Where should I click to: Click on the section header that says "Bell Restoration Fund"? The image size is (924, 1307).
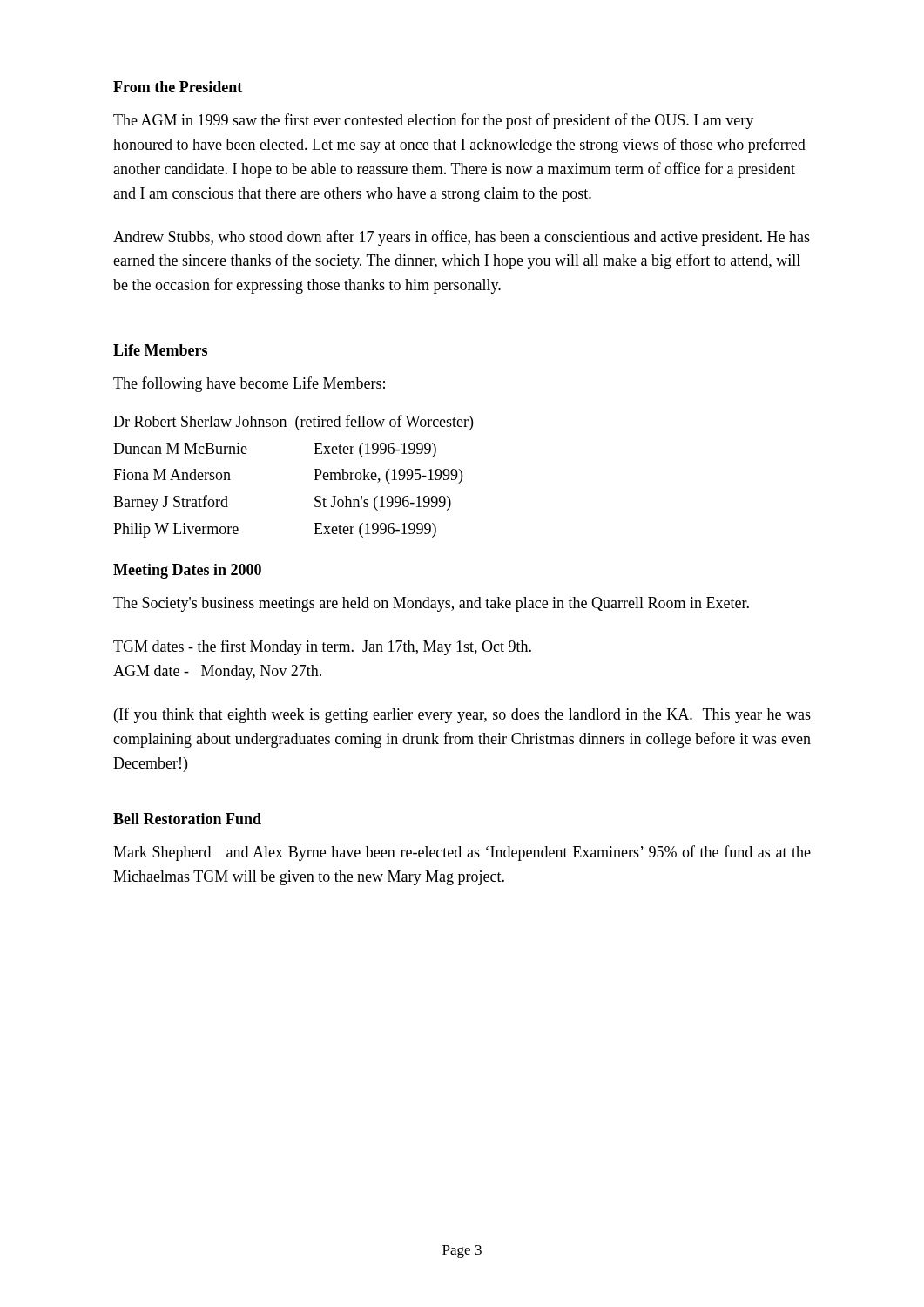187,819
